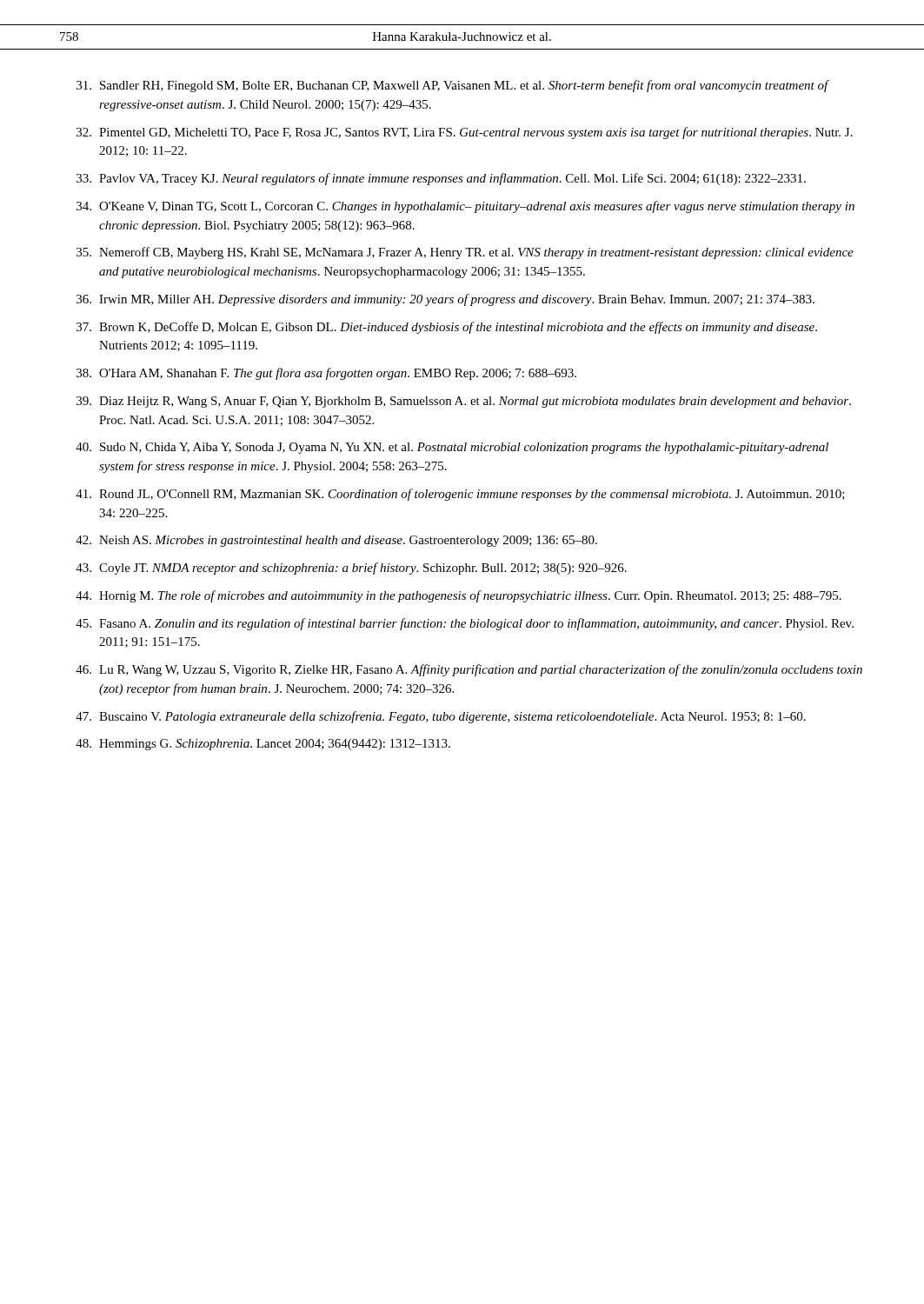Click the passage that begins "41. Round JL, O'Connell"
The height and width of the screenshot is (1304, 924).
pos(462,504)
